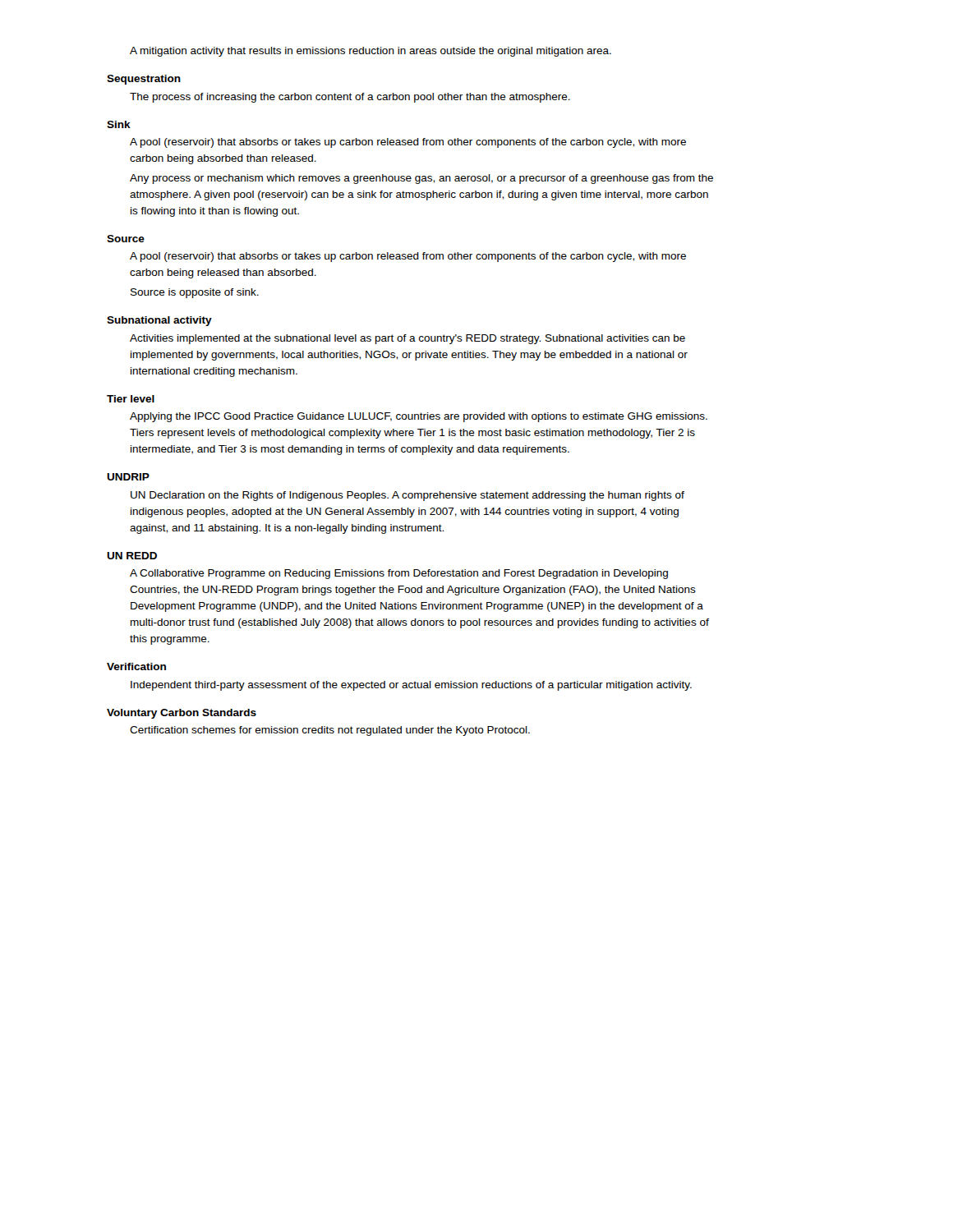The height and width of the screenshot is (1232, 953).
Task: Find the passage starting "Source A pool (reservoir) that absorbs or takes"
Action: pos(411,266)
